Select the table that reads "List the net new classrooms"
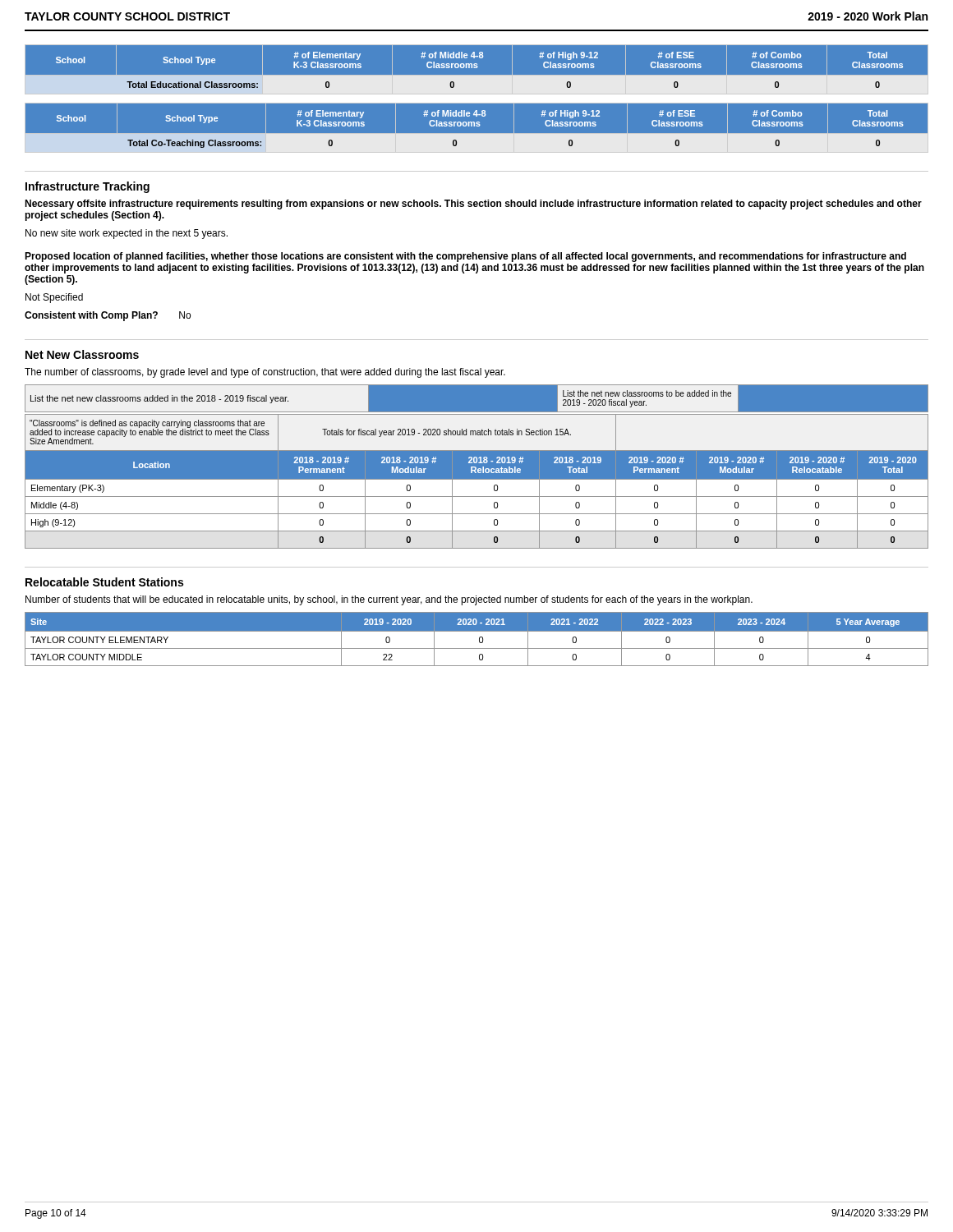 pos(476,466)
